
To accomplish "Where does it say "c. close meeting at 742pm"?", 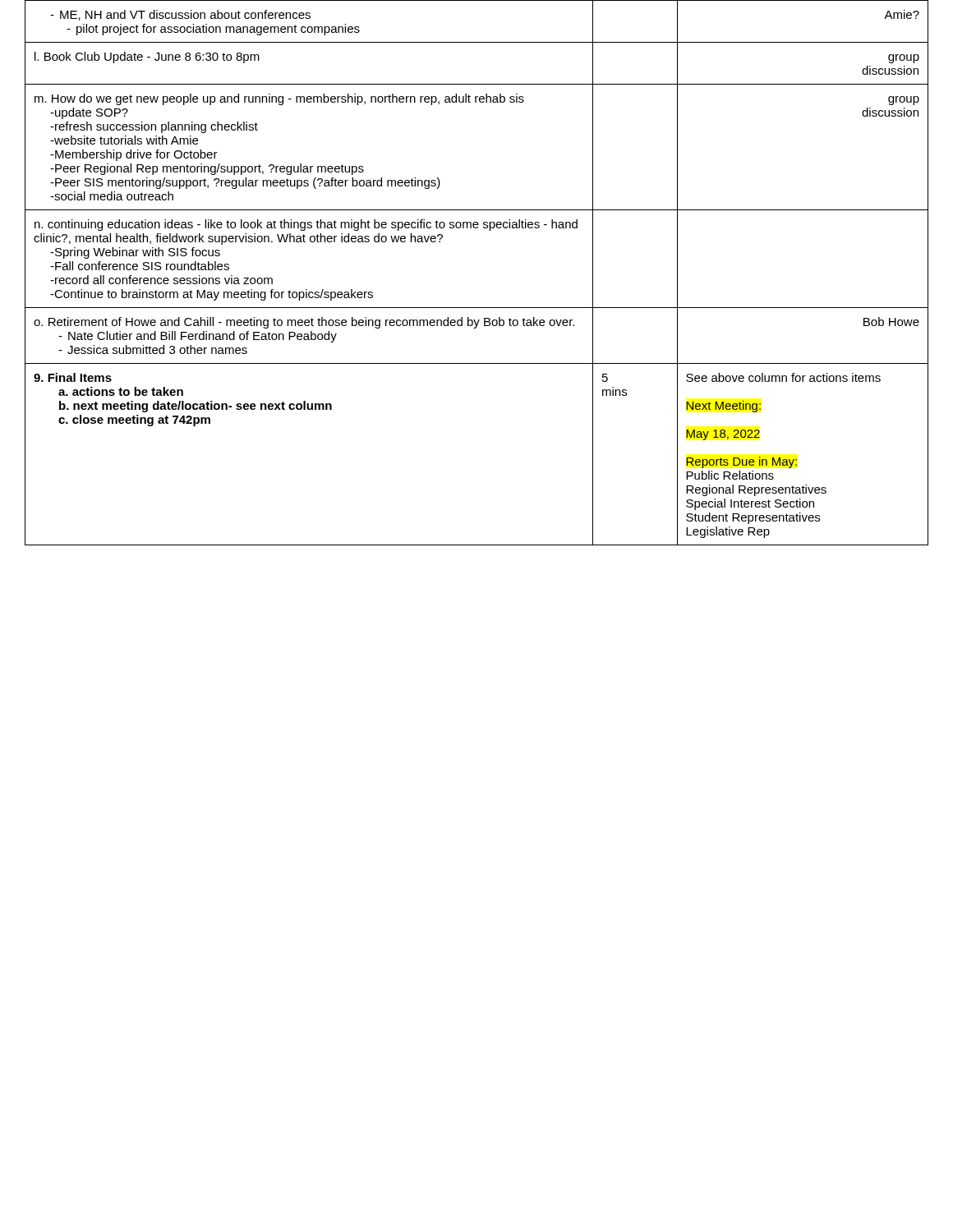I will click(x=135, y=419).
